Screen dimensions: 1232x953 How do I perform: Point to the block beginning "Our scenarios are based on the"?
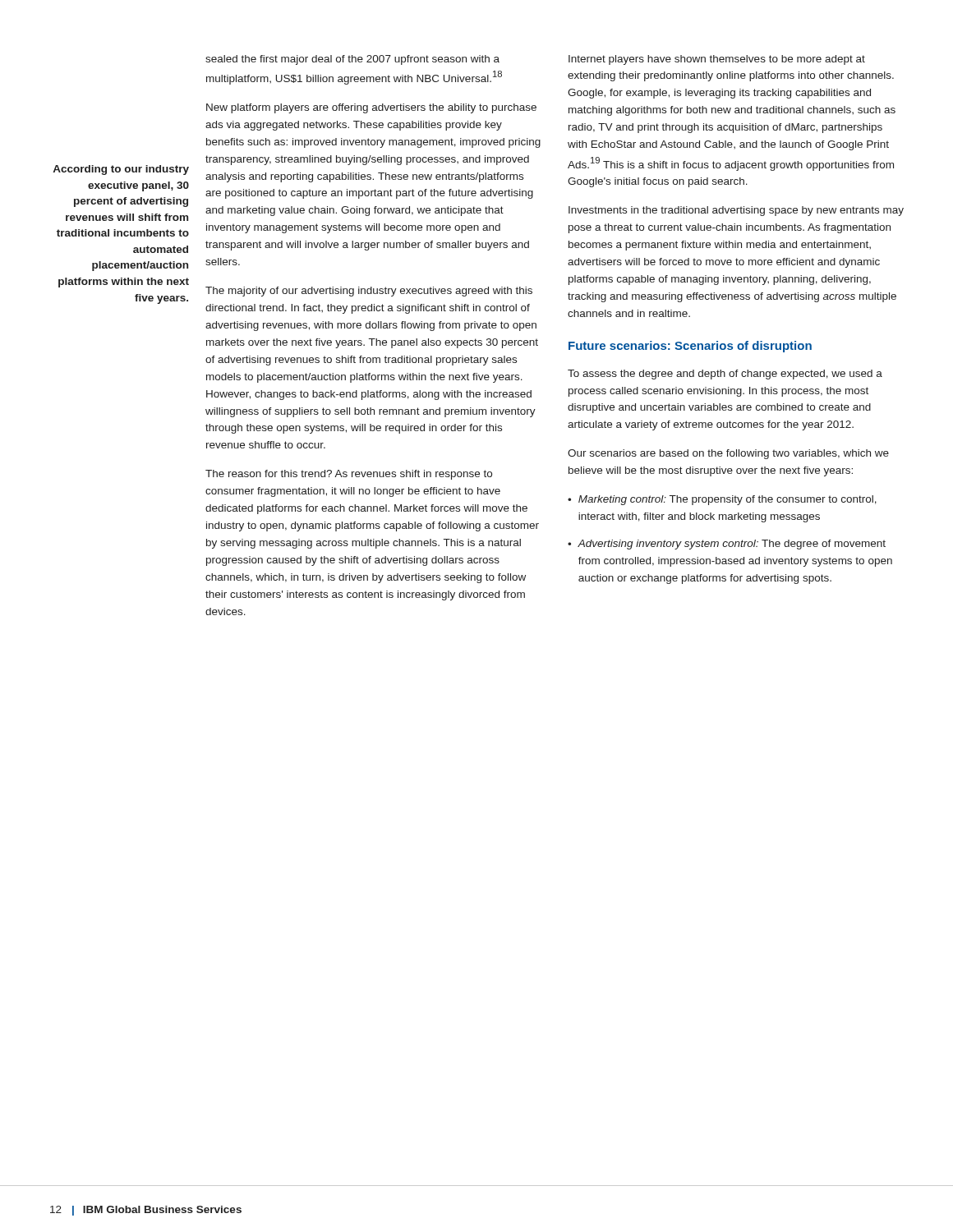(x=736, y=463)
